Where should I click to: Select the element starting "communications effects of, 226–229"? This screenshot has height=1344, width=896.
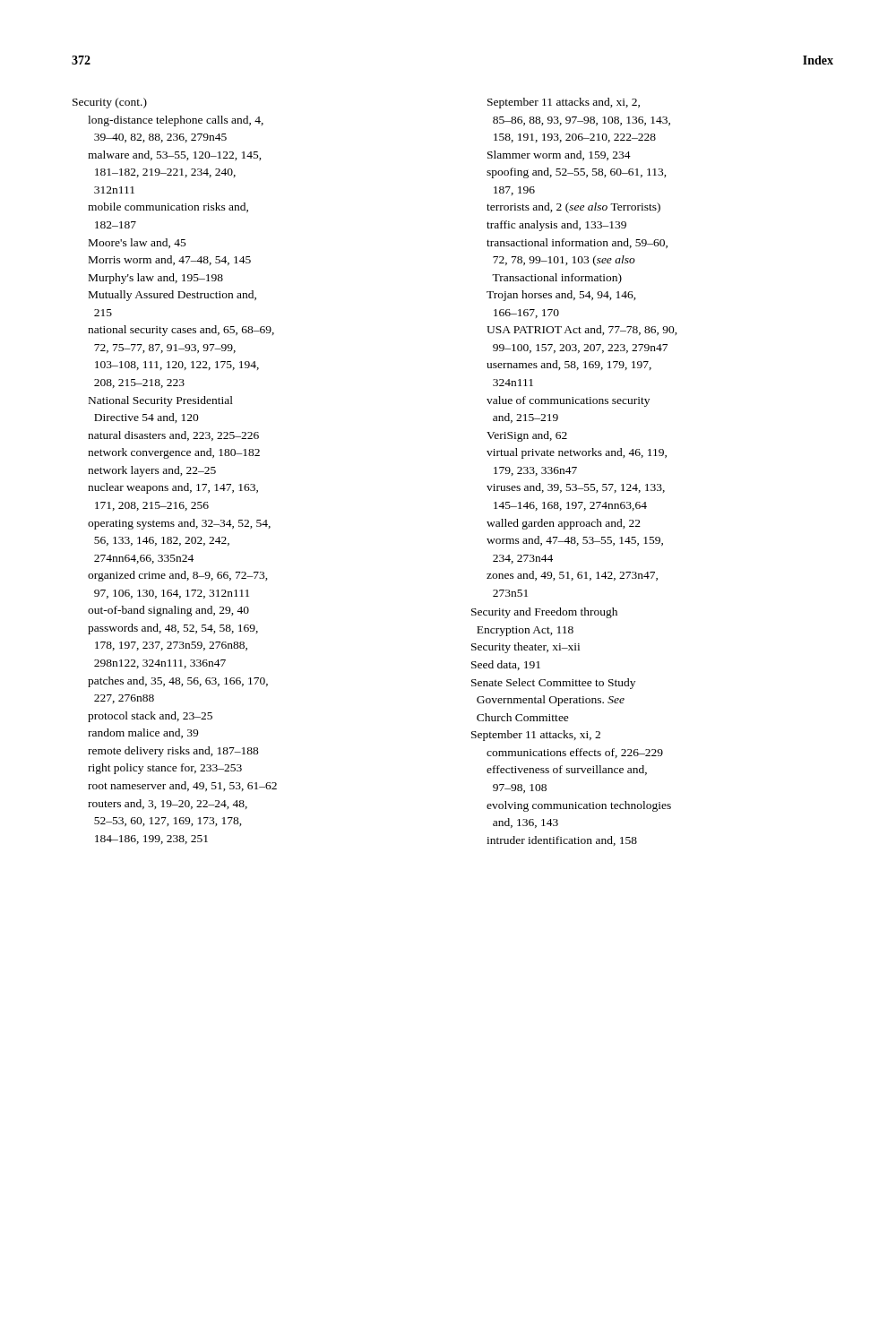(575, 752)
